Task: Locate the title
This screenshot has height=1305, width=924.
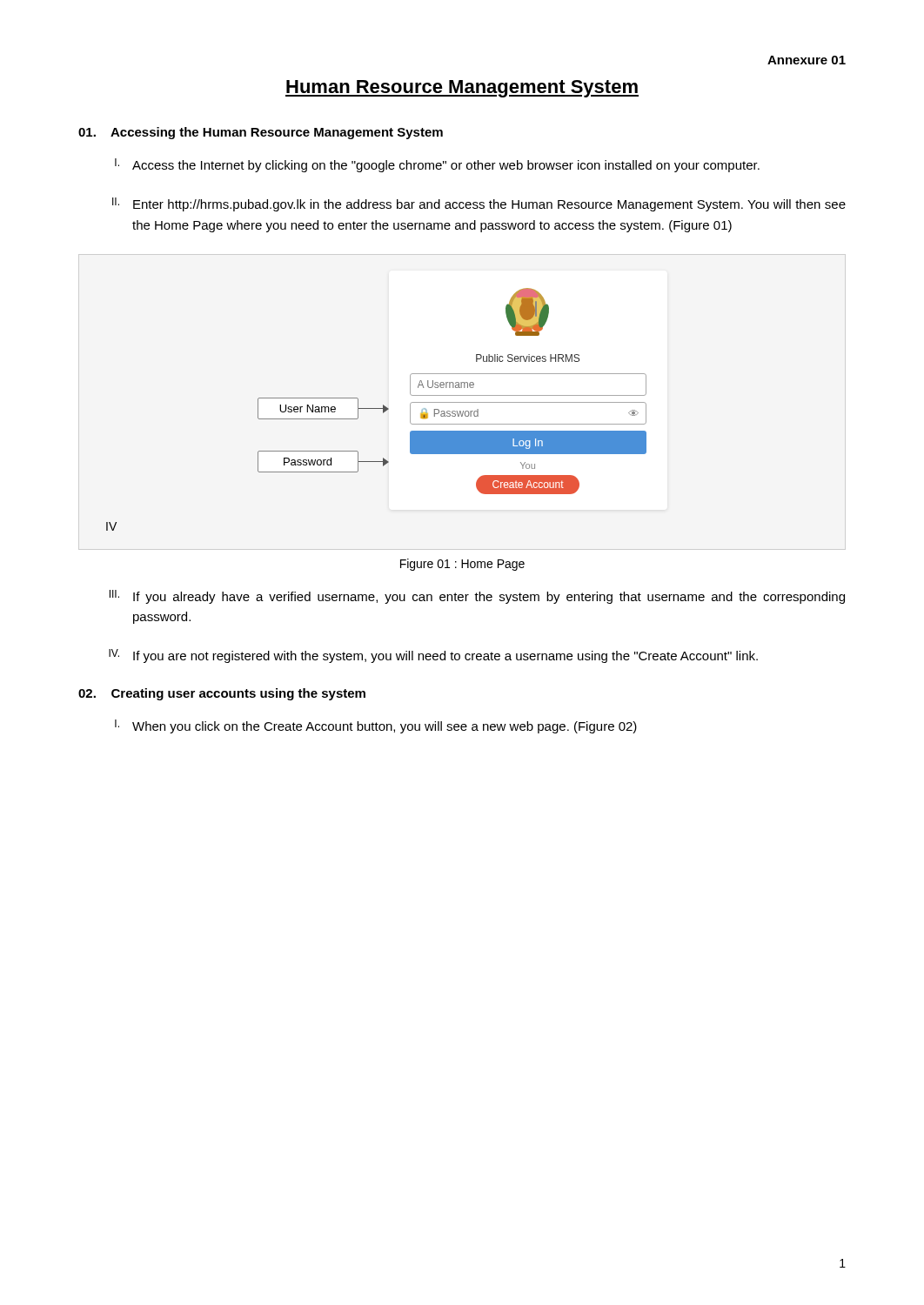Action: [462, 87]
